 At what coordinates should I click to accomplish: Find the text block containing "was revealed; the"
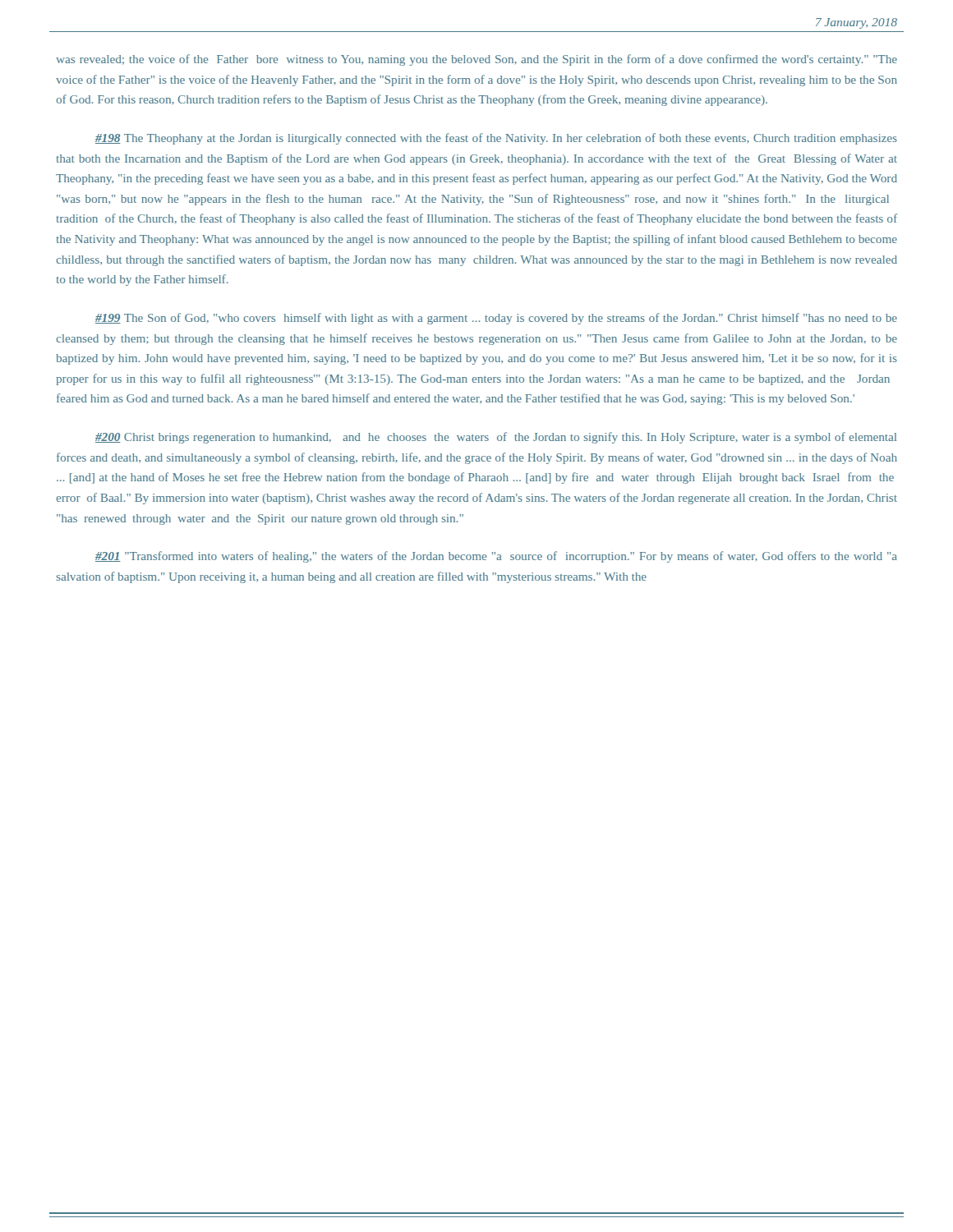tap(476, 79)
